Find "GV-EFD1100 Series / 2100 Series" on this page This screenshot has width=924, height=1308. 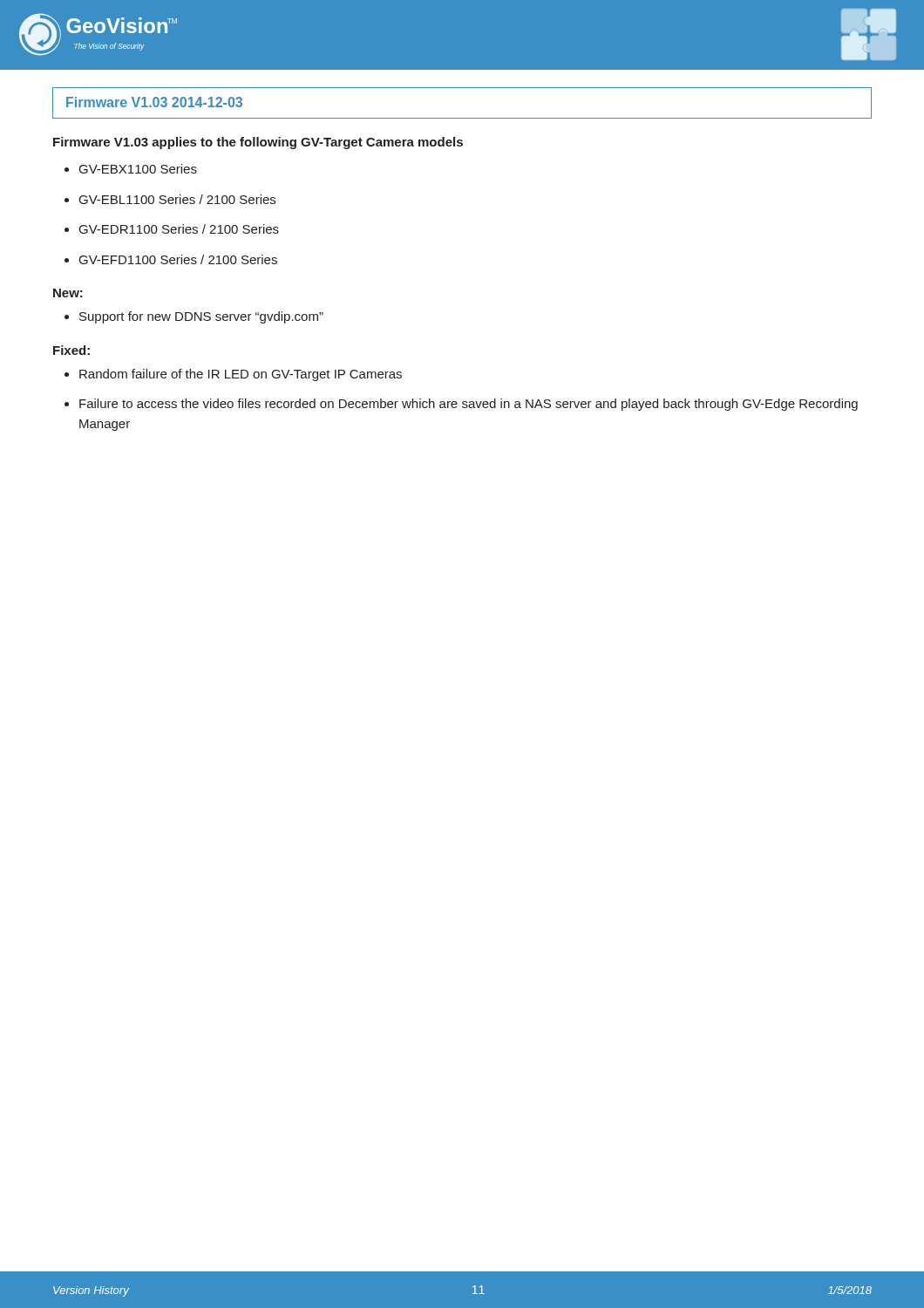point(178,259)
